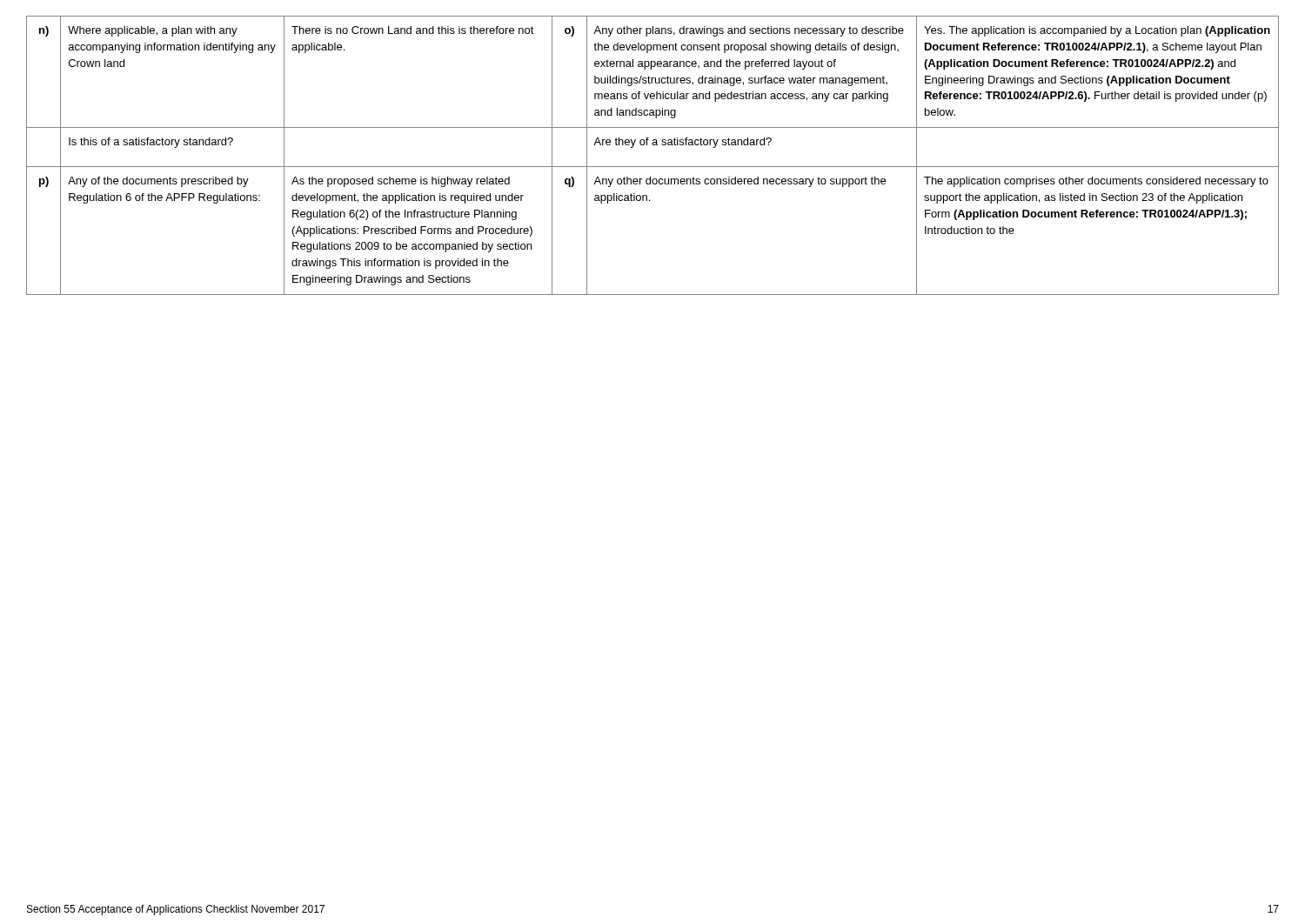Locate the table with the text "Yes. The application is"

[x=652, y=155]
